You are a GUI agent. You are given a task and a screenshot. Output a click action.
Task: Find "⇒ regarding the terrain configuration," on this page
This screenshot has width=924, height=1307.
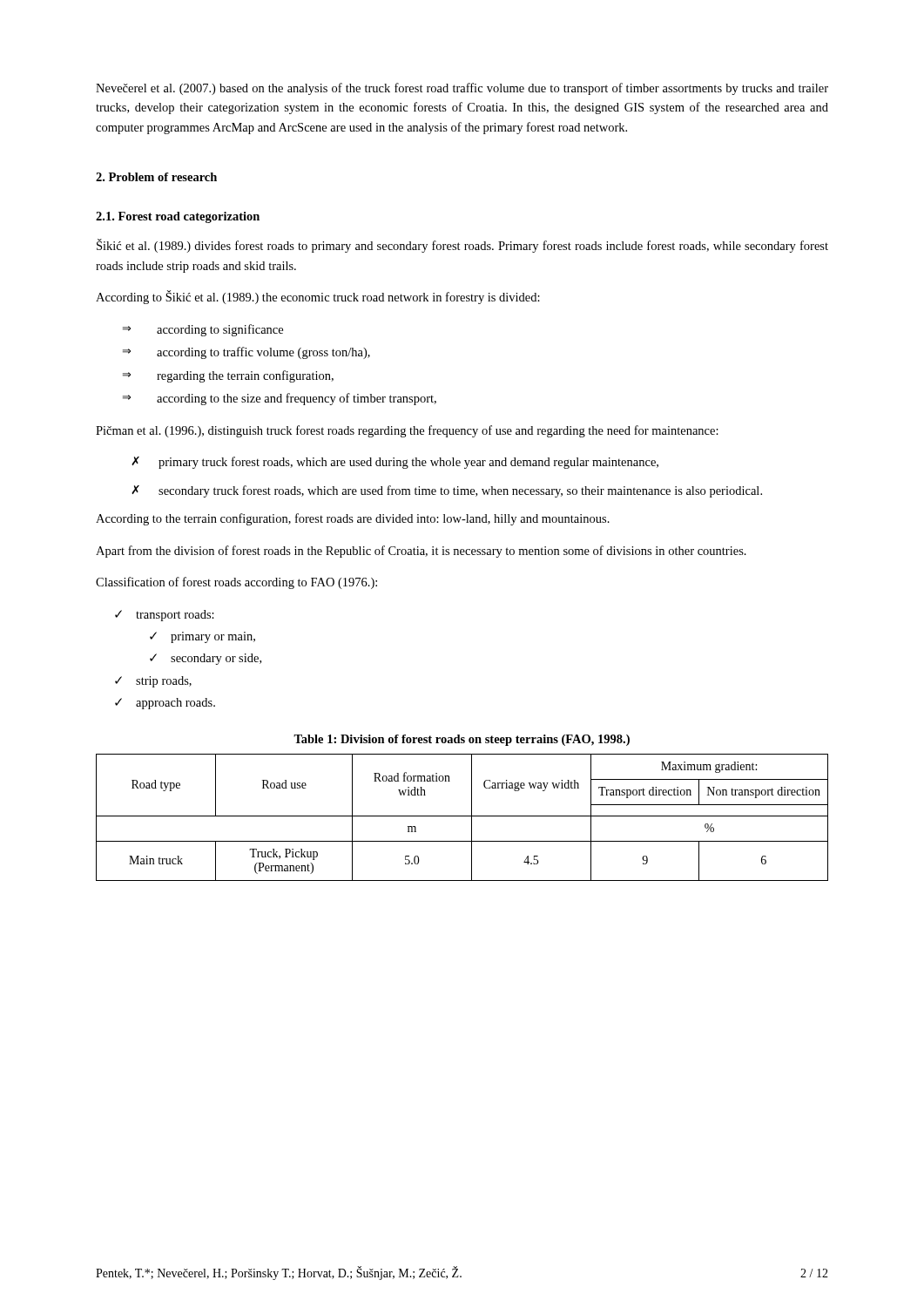(x=228, y=376)
